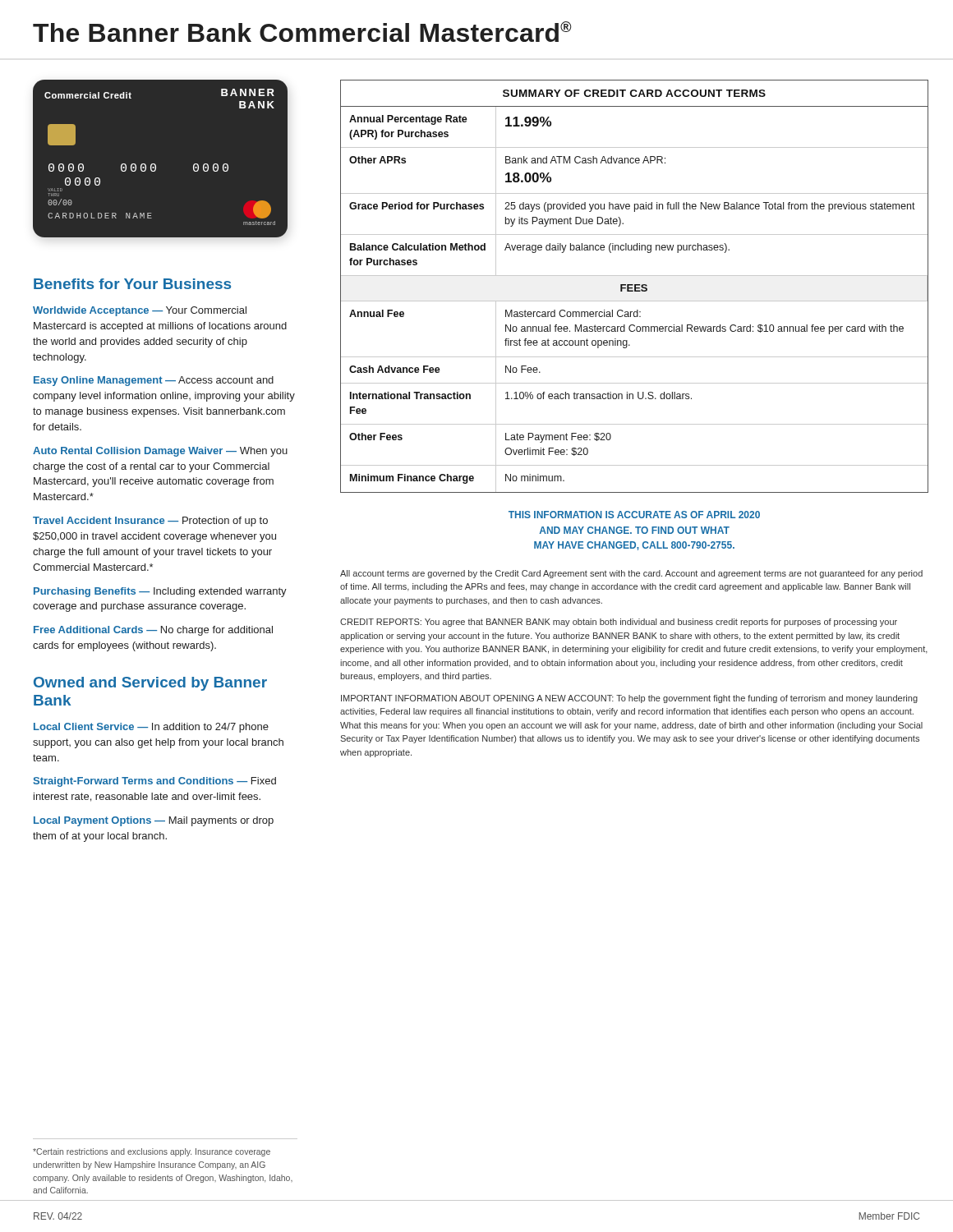Locate the text block starting "Local Client Service — In addition to"

click(158, 742)
